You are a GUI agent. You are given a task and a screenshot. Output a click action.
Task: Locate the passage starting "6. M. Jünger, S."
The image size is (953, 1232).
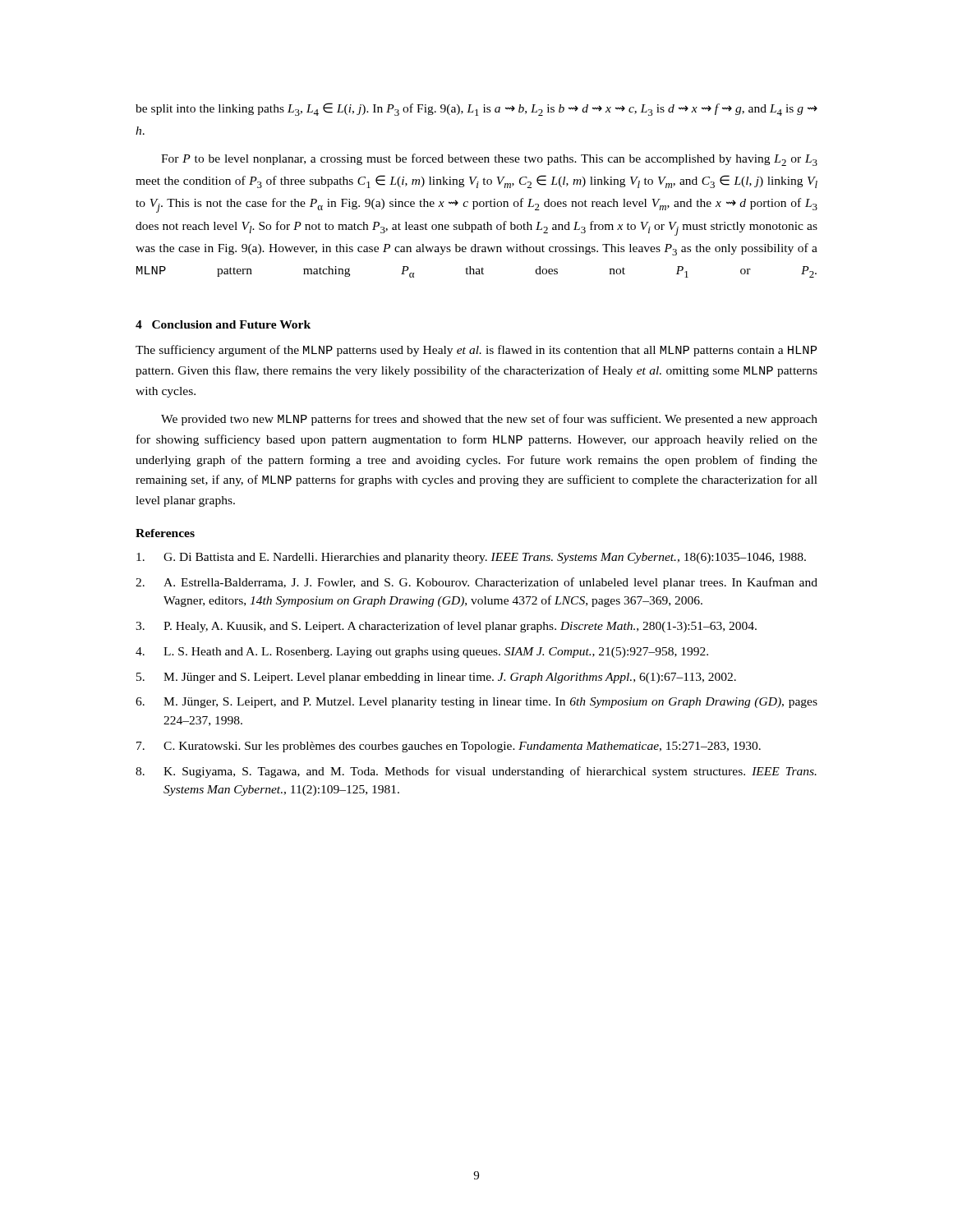[476, 711]
